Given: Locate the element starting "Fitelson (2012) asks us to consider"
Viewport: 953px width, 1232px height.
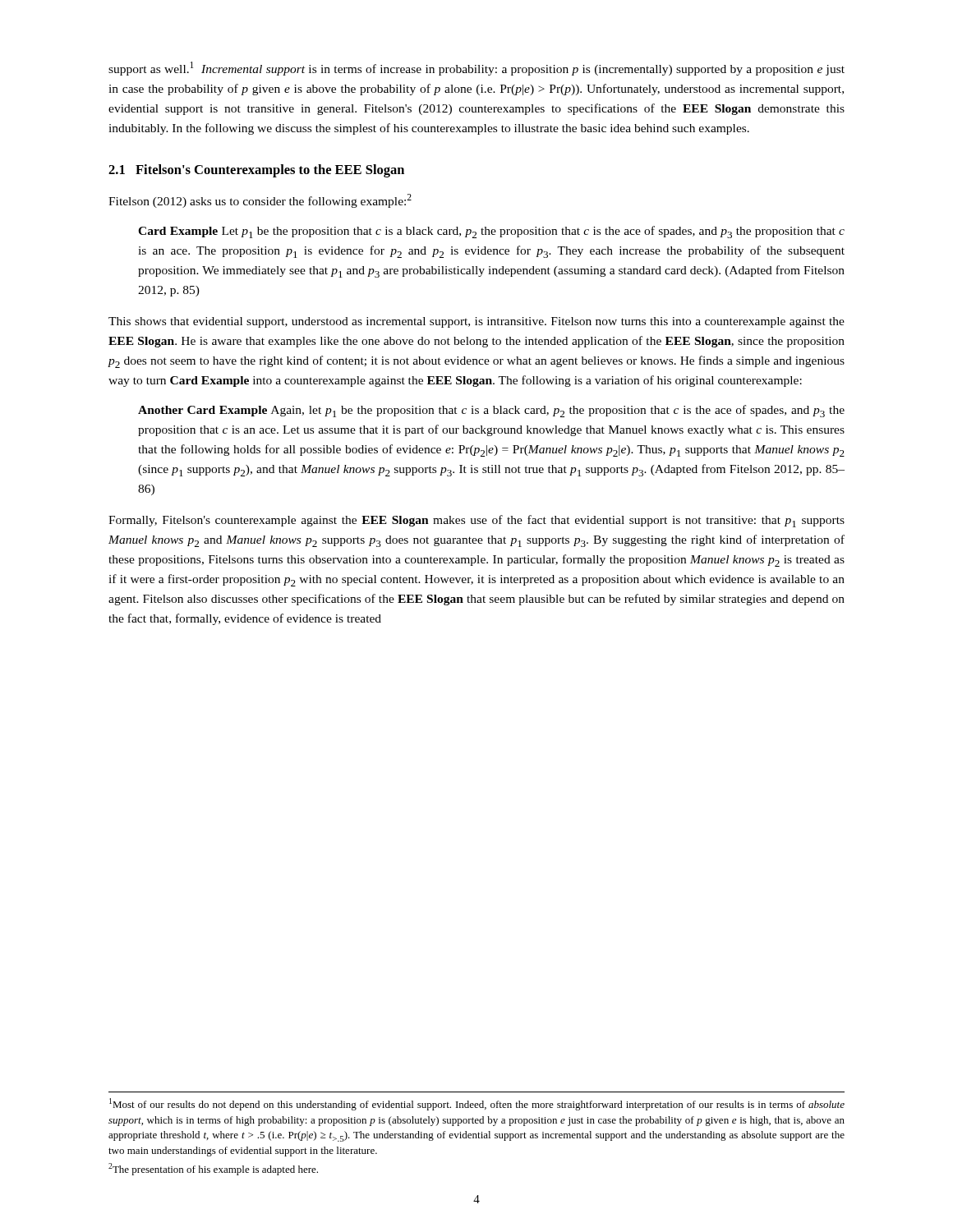Looking at the screenshot, I should pos(260,200).
